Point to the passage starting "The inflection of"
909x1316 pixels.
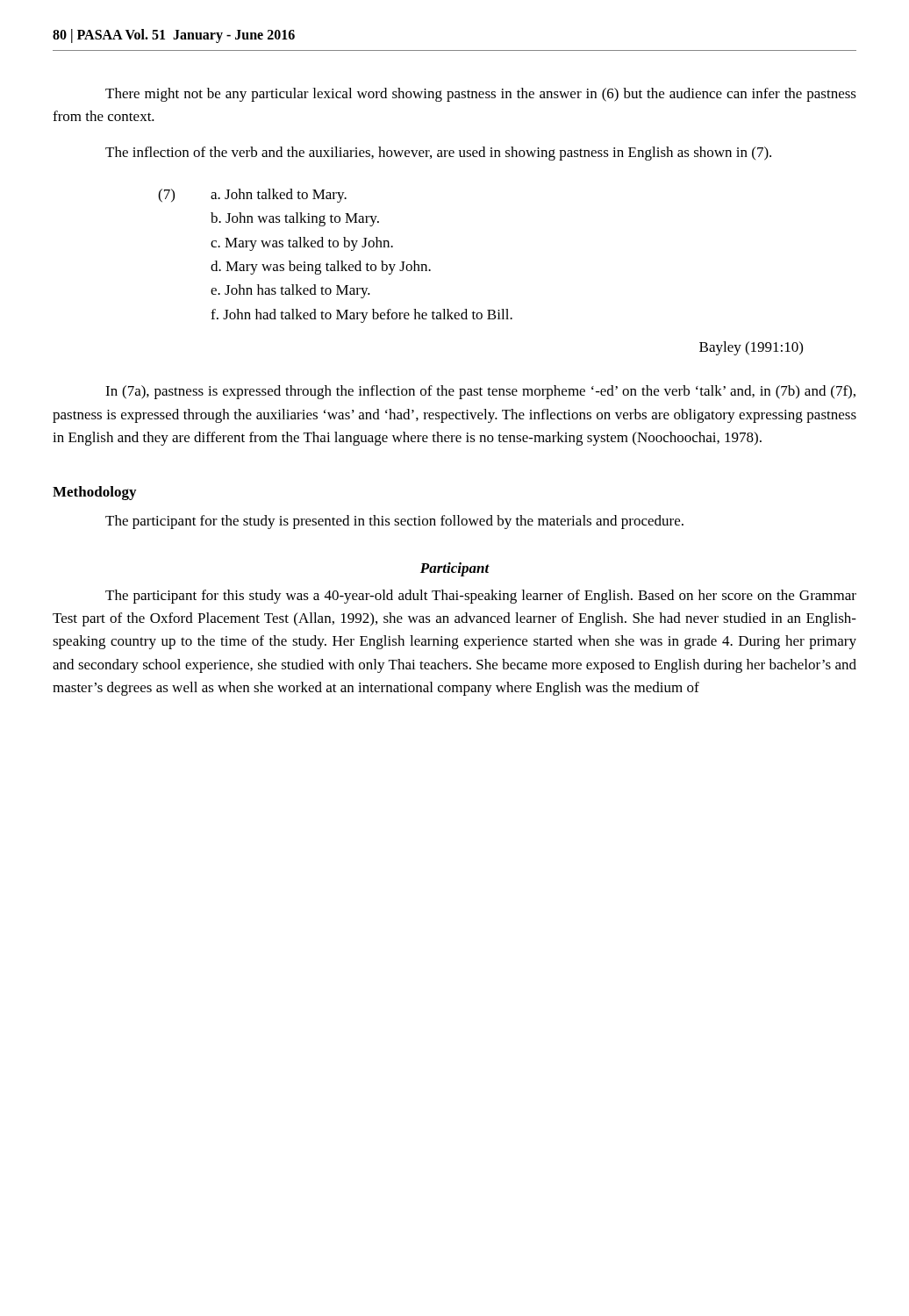(x=454, y=153)
